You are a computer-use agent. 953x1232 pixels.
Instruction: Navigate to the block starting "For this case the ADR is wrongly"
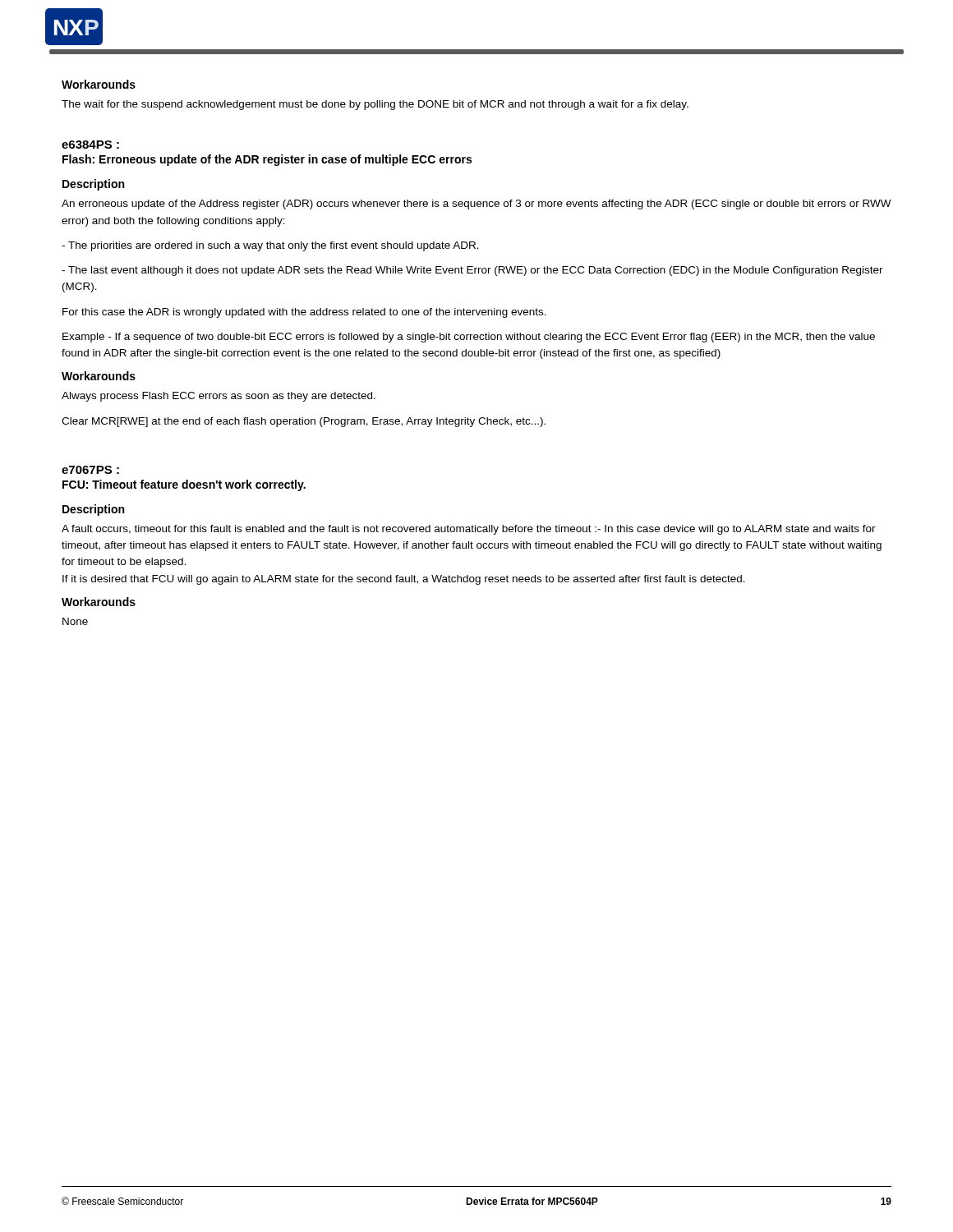tap(304, 311)
